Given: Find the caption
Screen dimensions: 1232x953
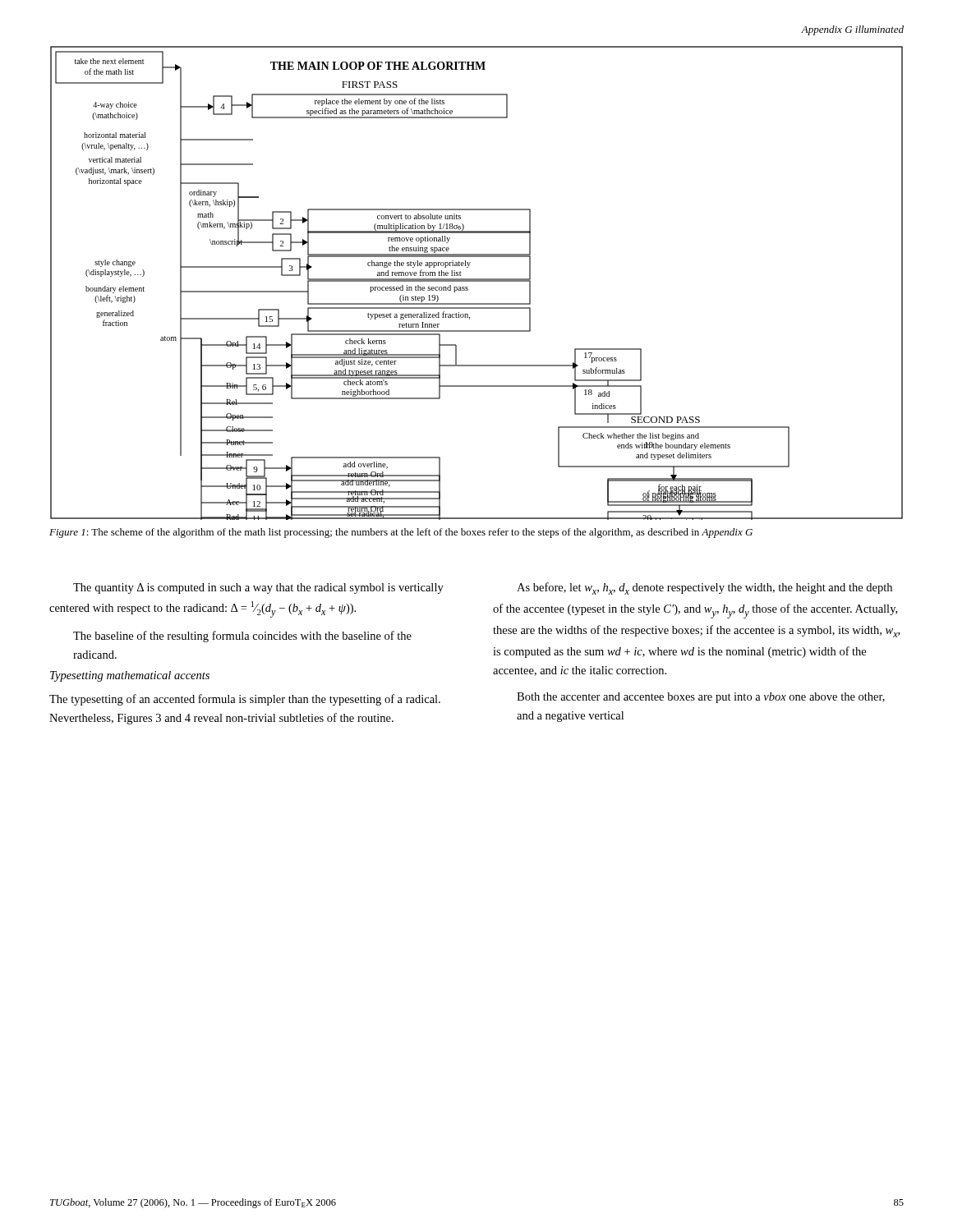Looking at the screenshot, I should [x=401, y=532].
